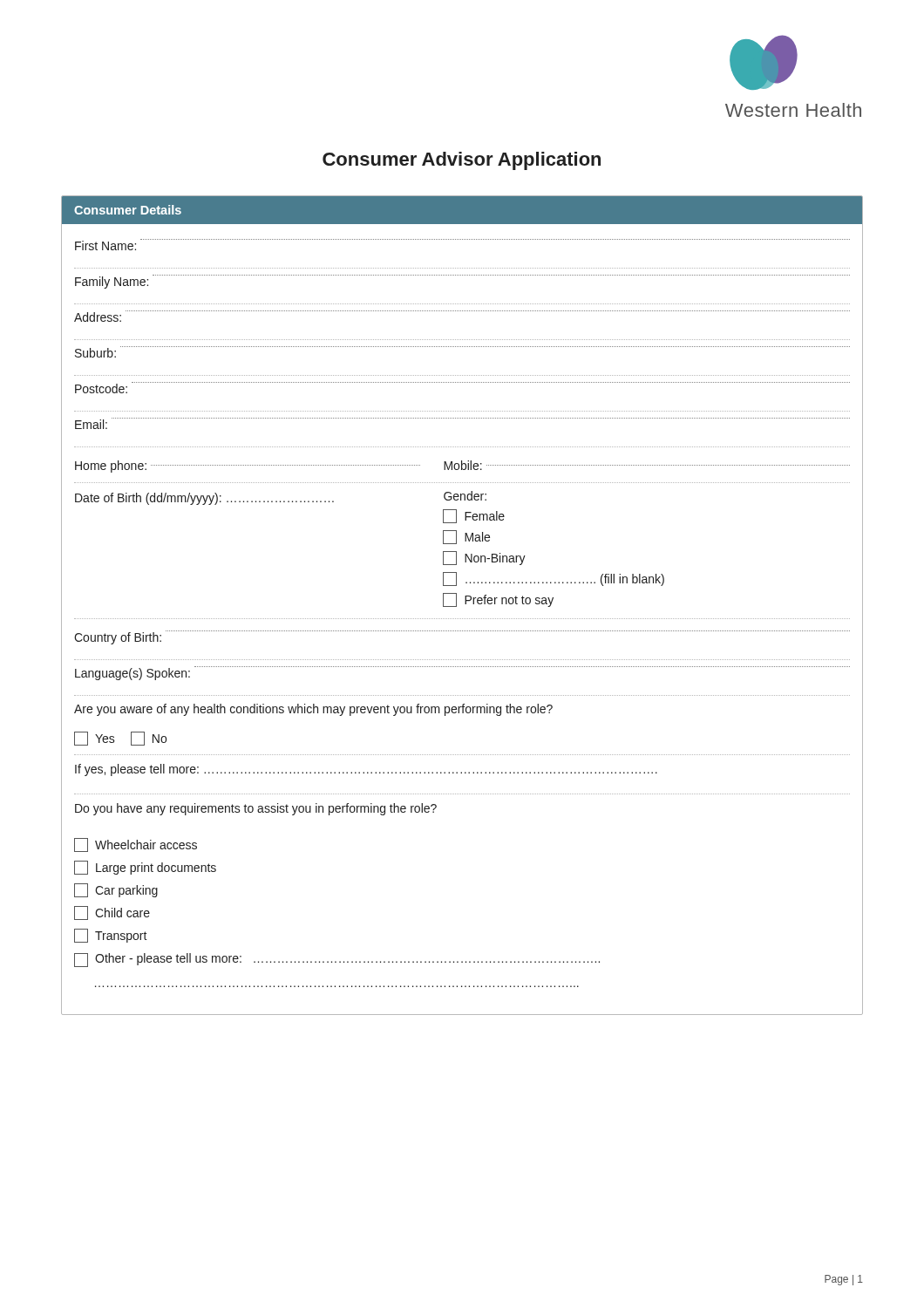Locate the title
This screenshot has width=924, height=1308.
click(462, 159)
